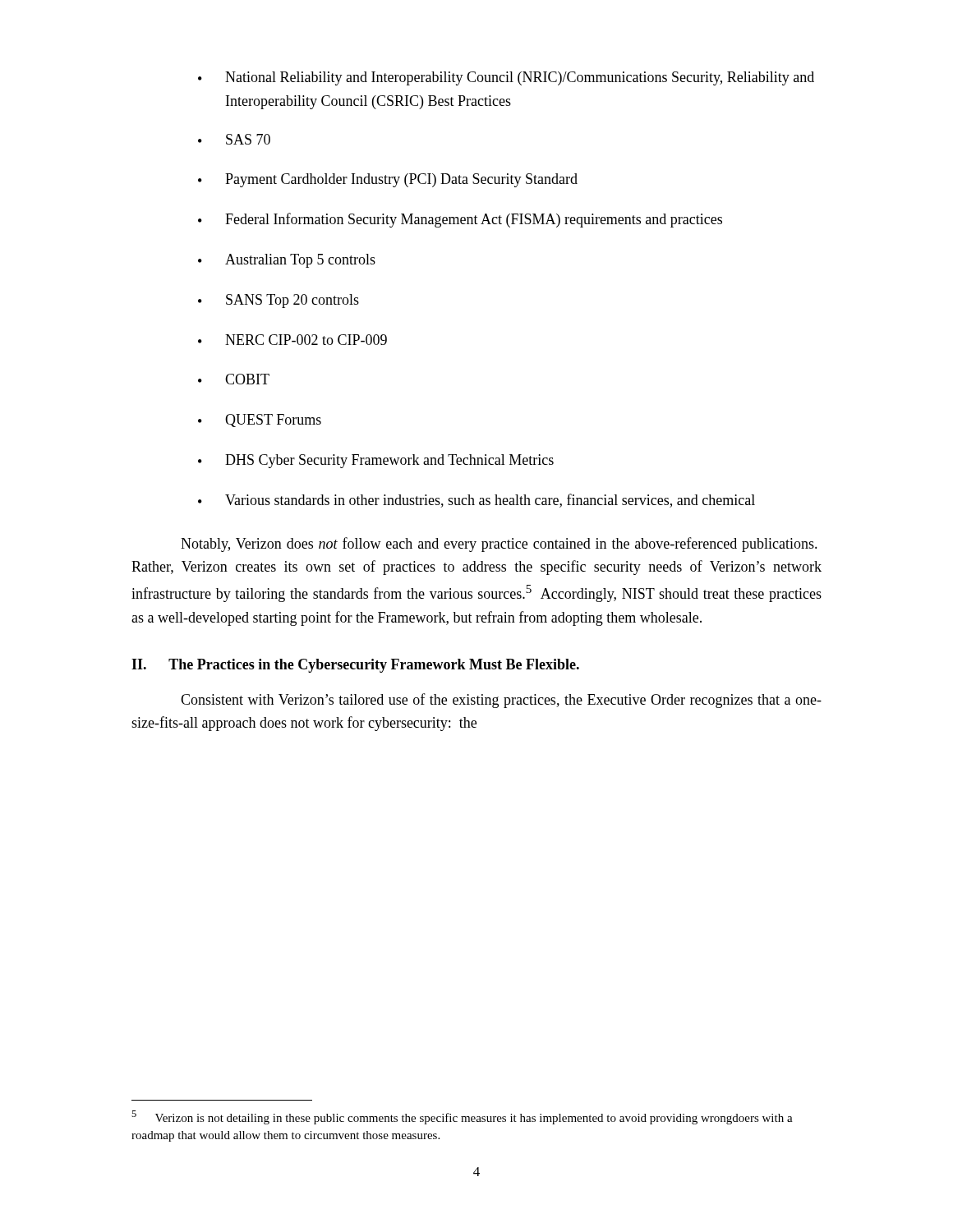Locate the list item that reads "• NERC CIP-002 to CIP-009"
This screenshot has width=953, height=1232.
pyautogui.click(x=292, y=340)
